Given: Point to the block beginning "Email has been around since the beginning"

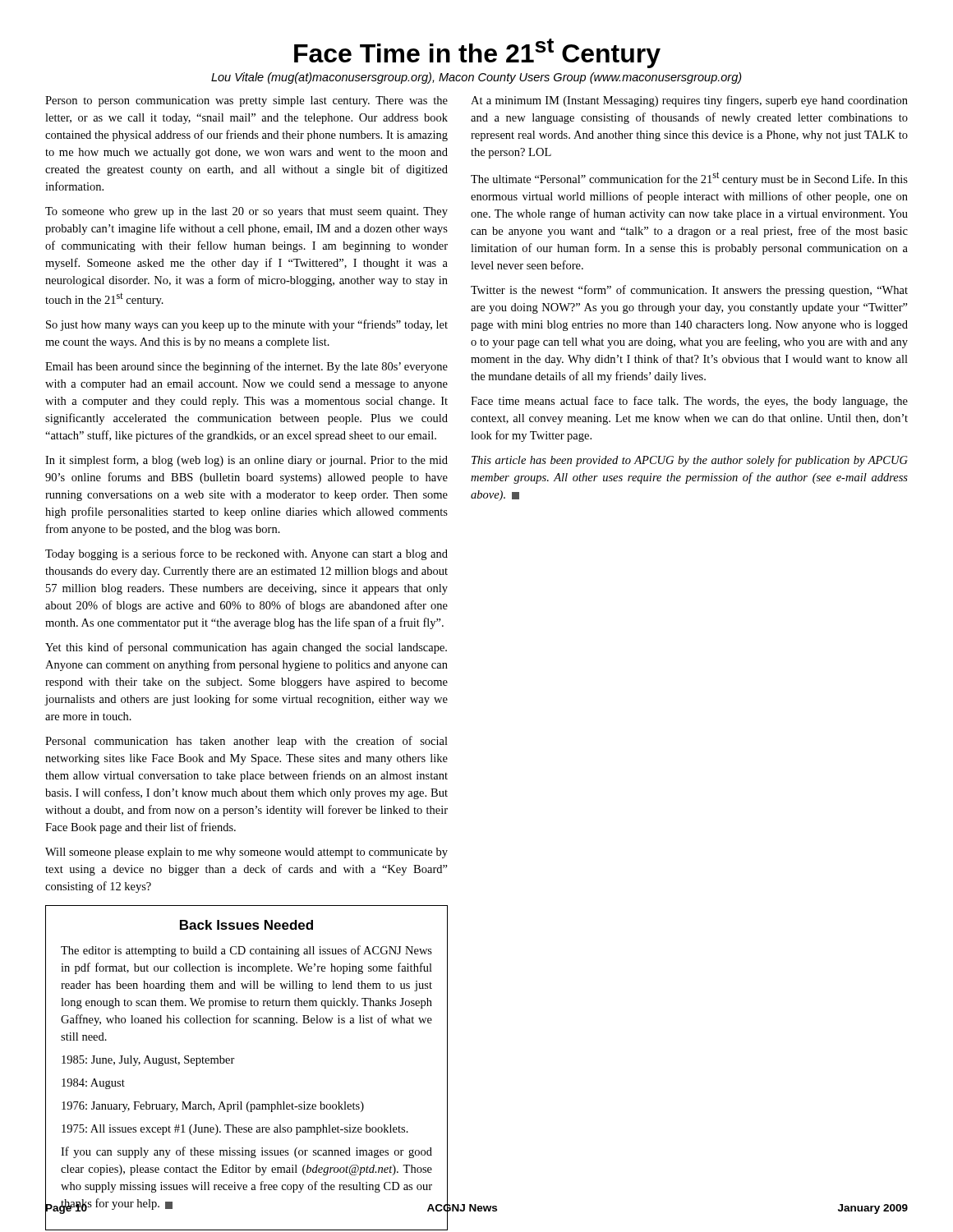Looking at the screenshot, I should [246, 401].
